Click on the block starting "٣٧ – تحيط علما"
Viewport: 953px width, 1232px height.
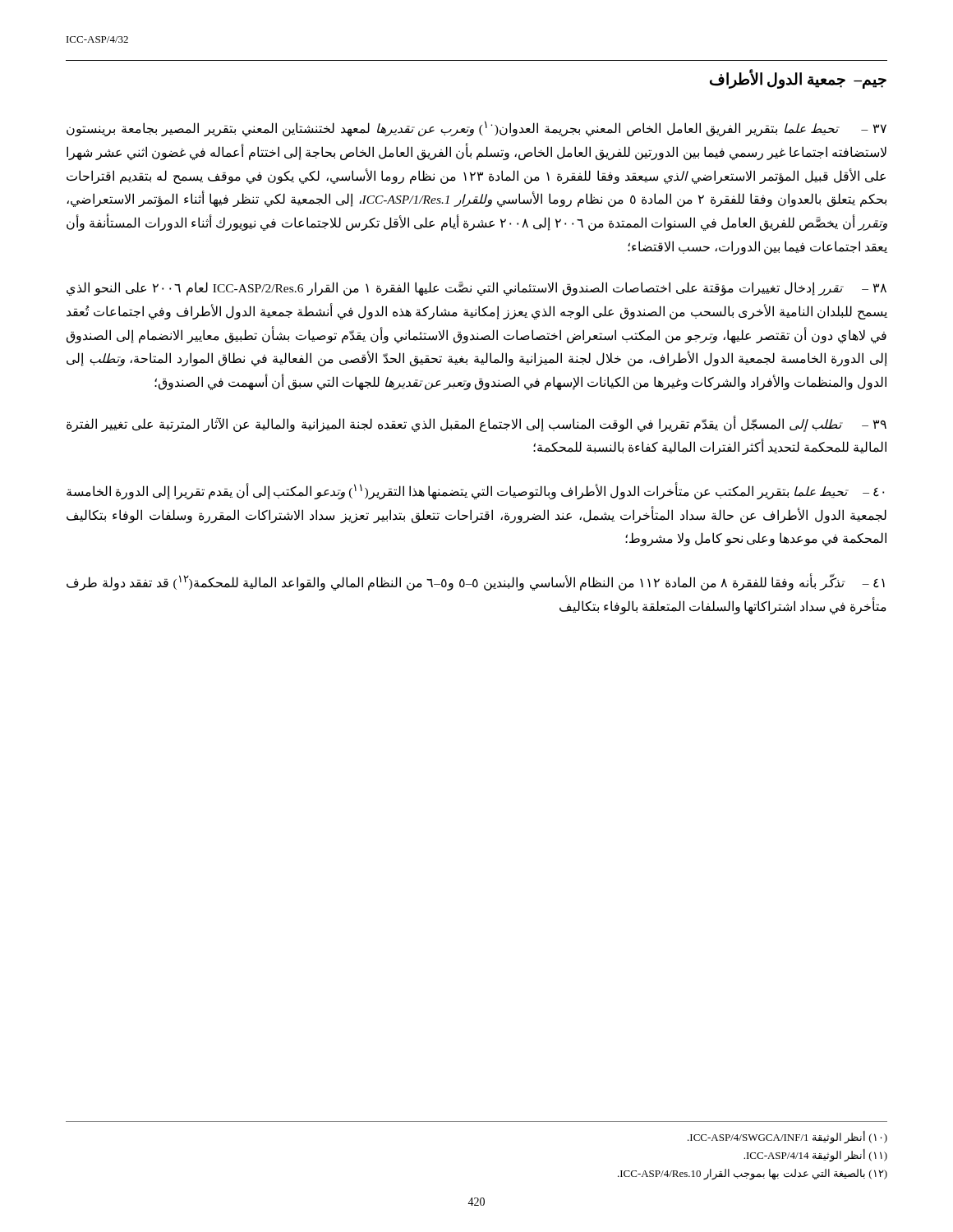point(476,186)
